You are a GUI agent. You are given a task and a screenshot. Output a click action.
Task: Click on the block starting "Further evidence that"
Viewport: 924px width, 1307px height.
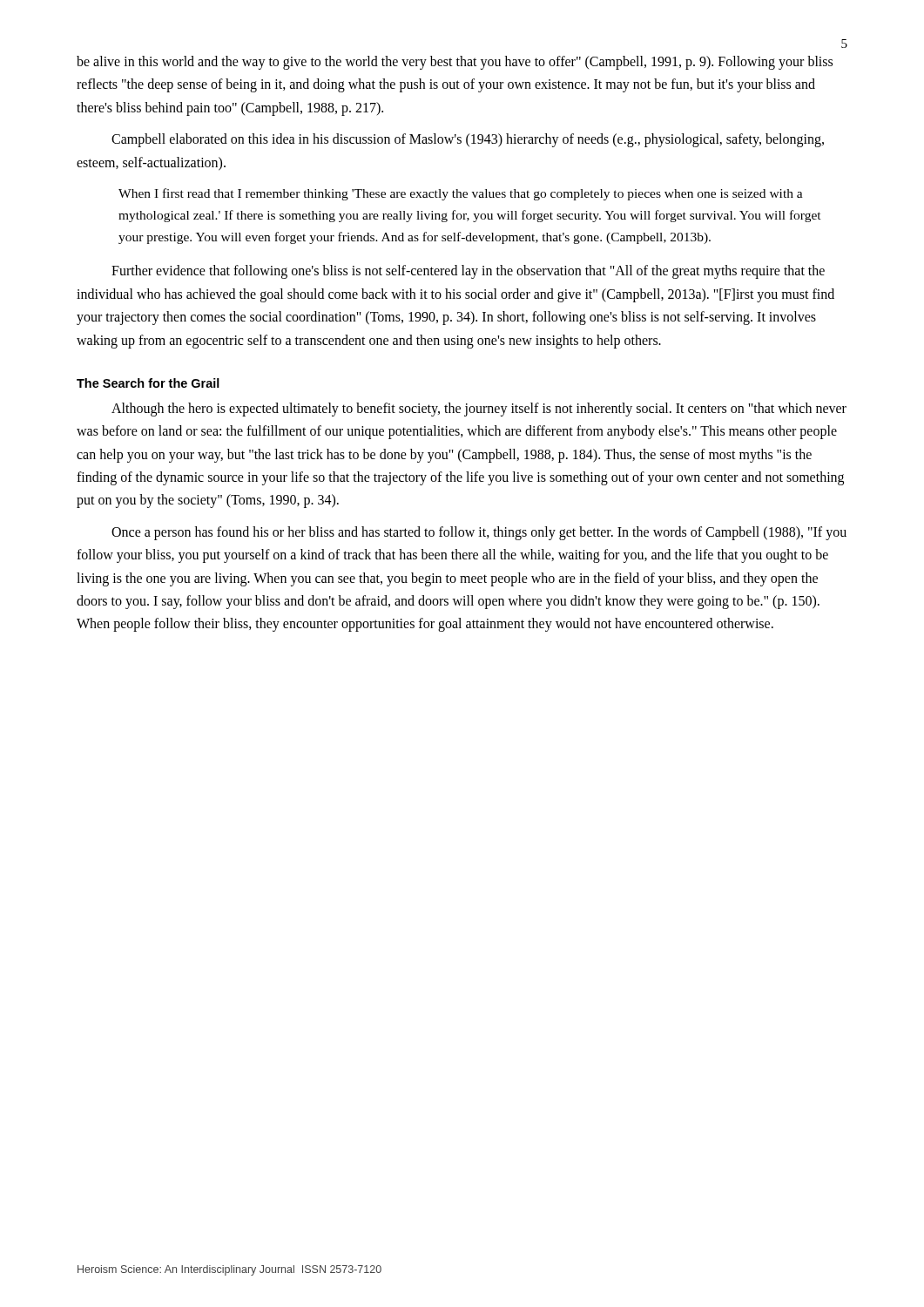point(456,305)
